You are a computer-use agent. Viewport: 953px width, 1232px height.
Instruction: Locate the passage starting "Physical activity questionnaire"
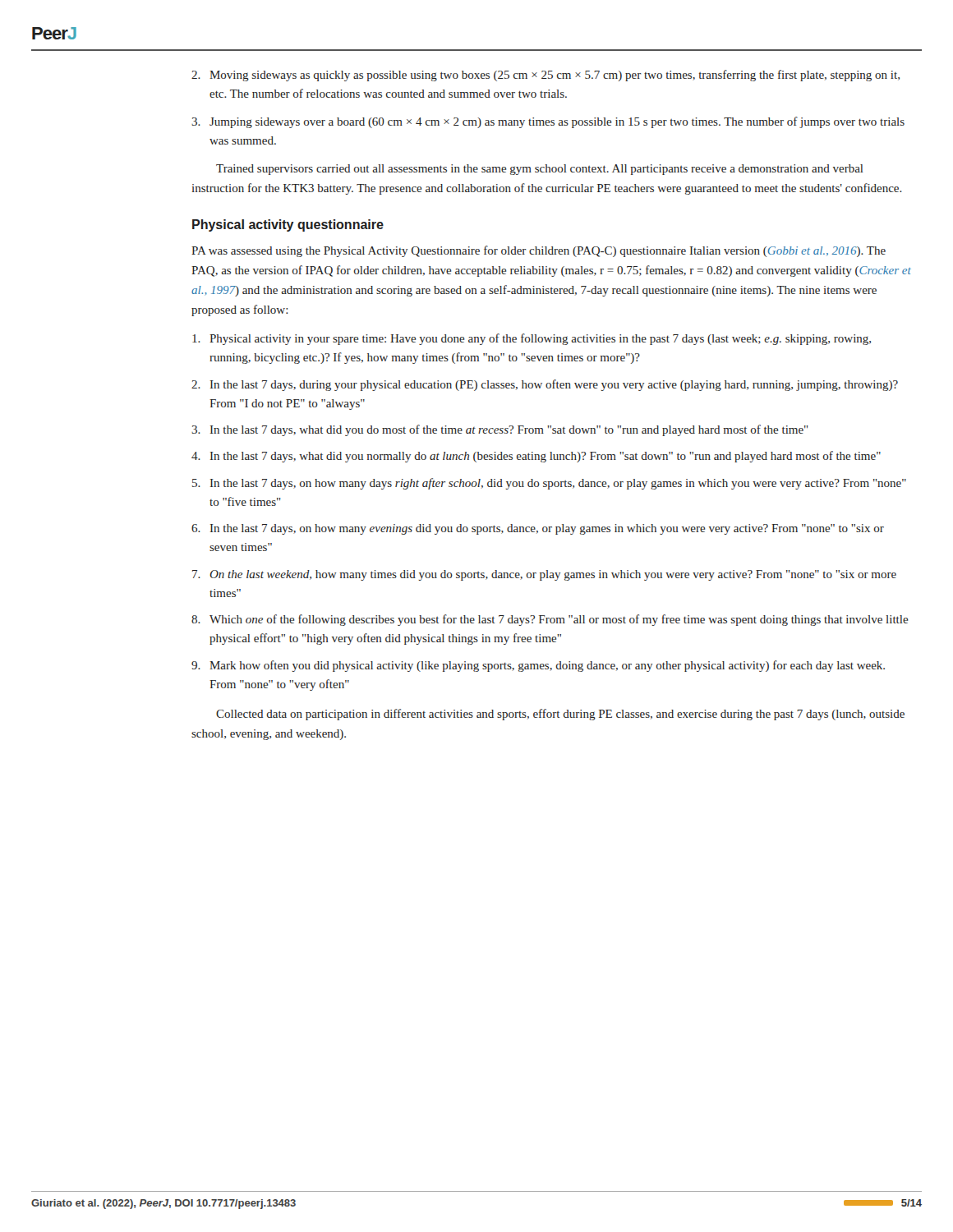point(288,225)
